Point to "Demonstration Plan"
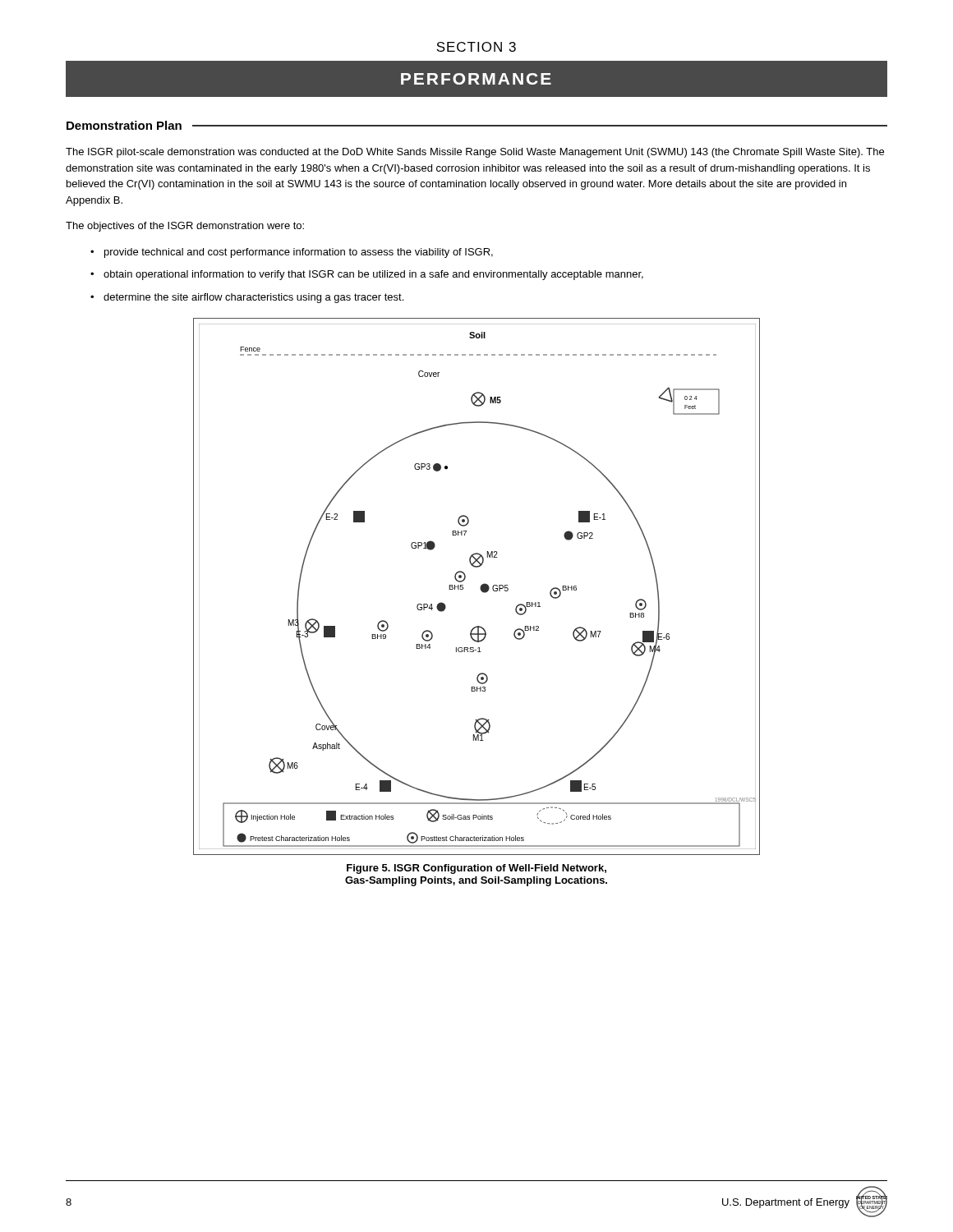Viewport: 953px width, 1232px height. pos(476,125)
